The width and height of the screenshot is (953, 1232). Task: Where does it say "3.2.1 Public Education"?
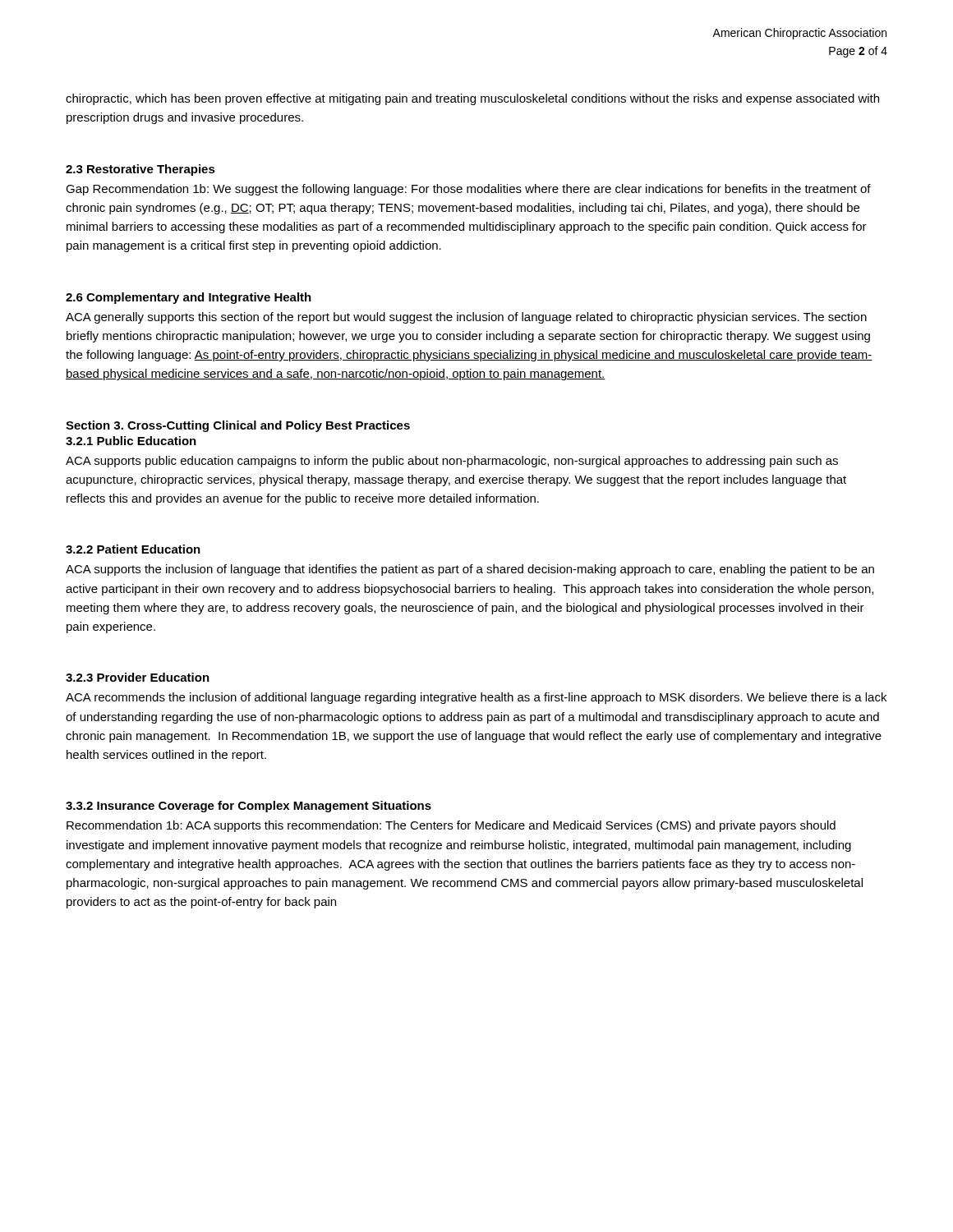[x=131, y=440]
